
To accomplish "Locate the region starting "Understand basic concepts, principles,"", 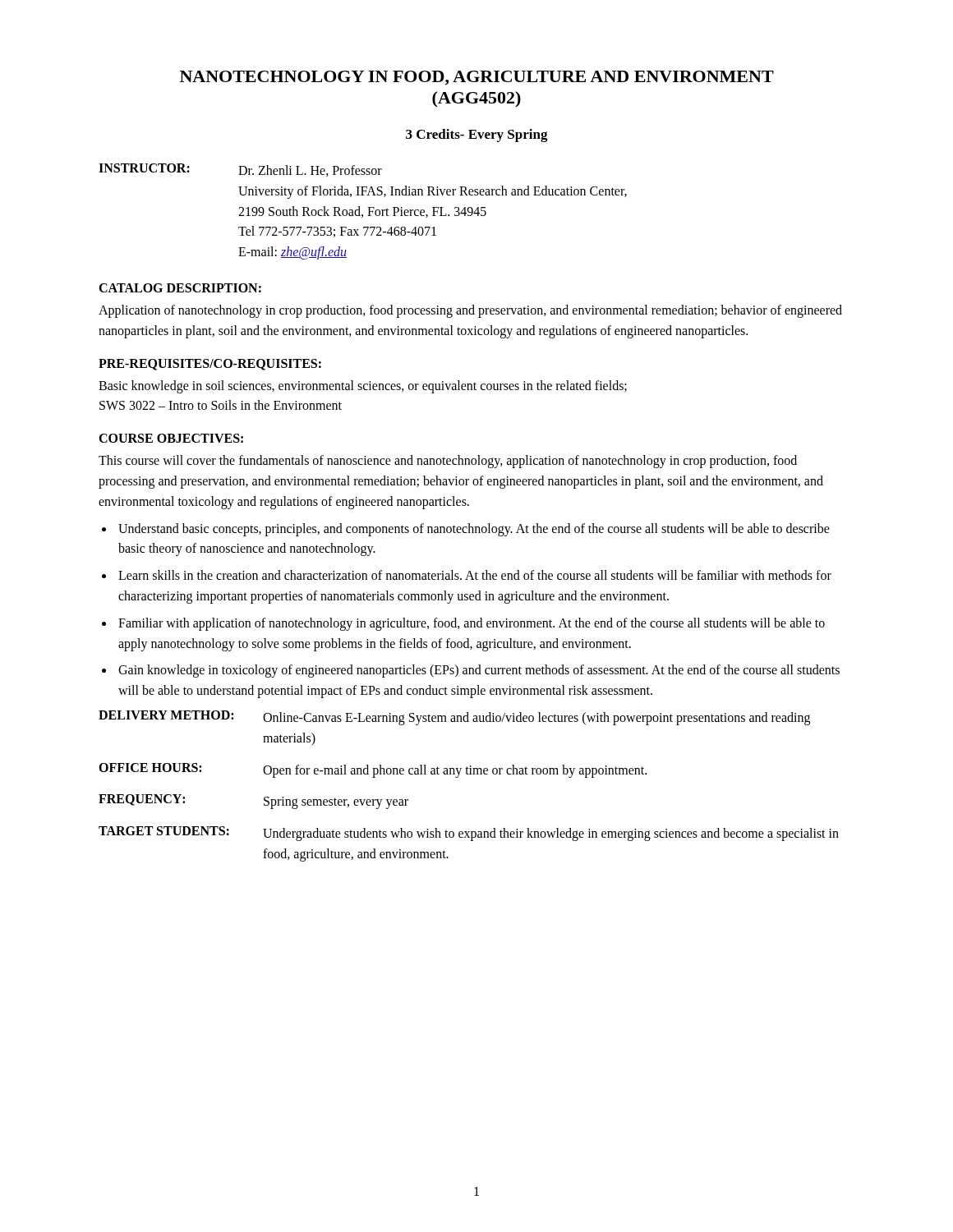I will click(474, 538).
